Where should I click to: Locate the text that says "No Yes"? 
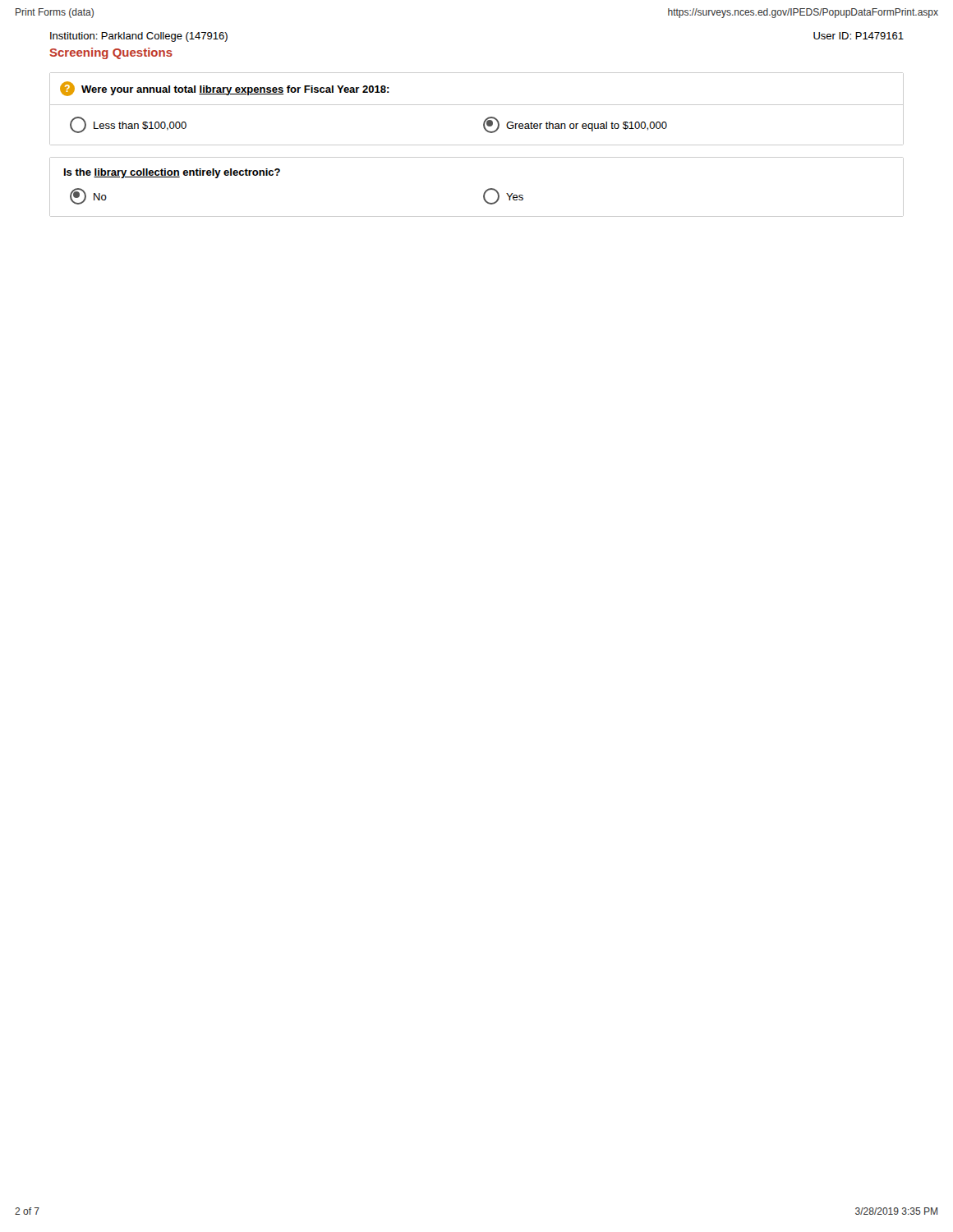476,196
